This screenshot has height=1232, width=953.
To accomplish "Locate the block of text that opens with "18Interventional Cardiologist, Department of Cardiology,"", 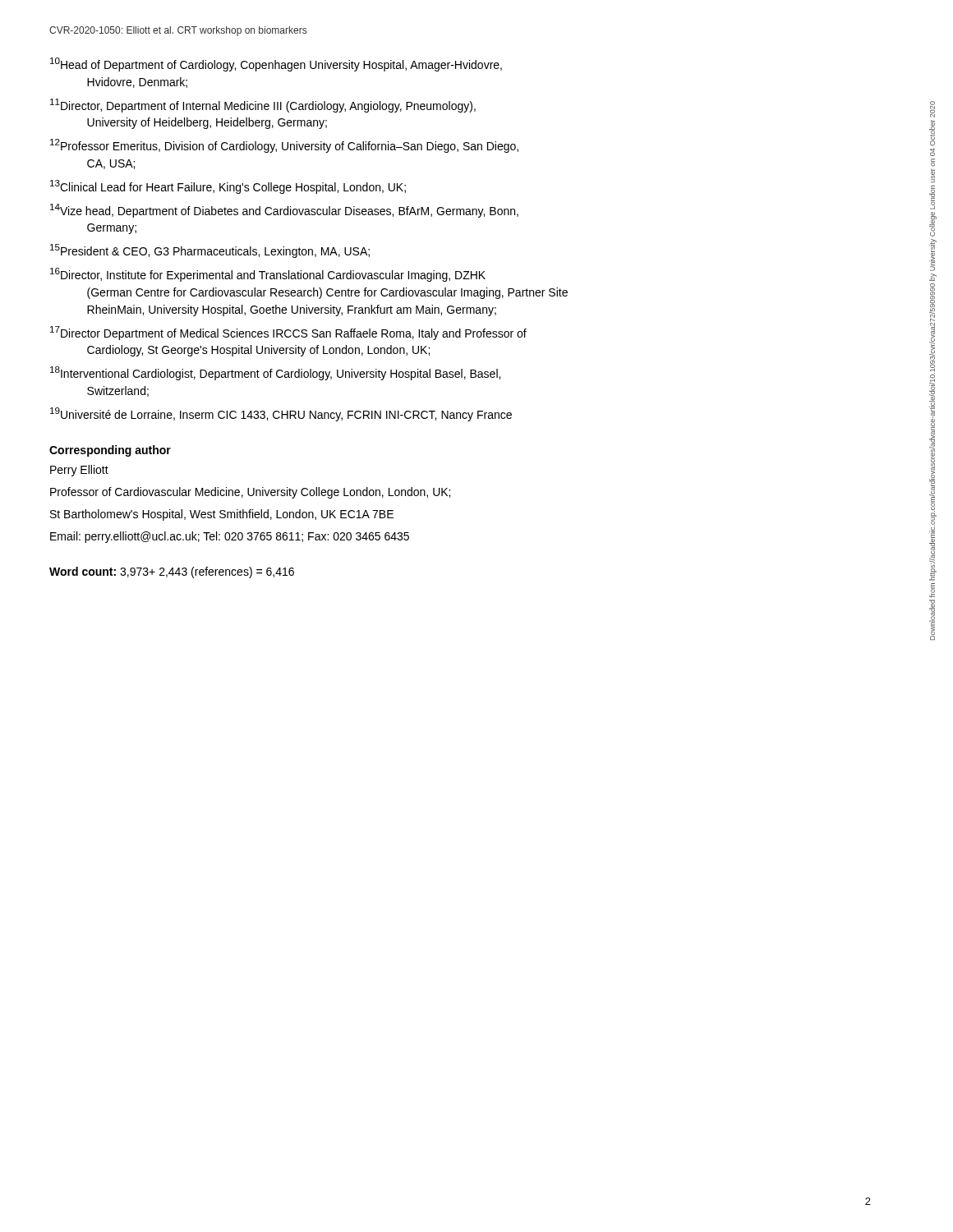I will pyautogui.click(x=275, y=381).
